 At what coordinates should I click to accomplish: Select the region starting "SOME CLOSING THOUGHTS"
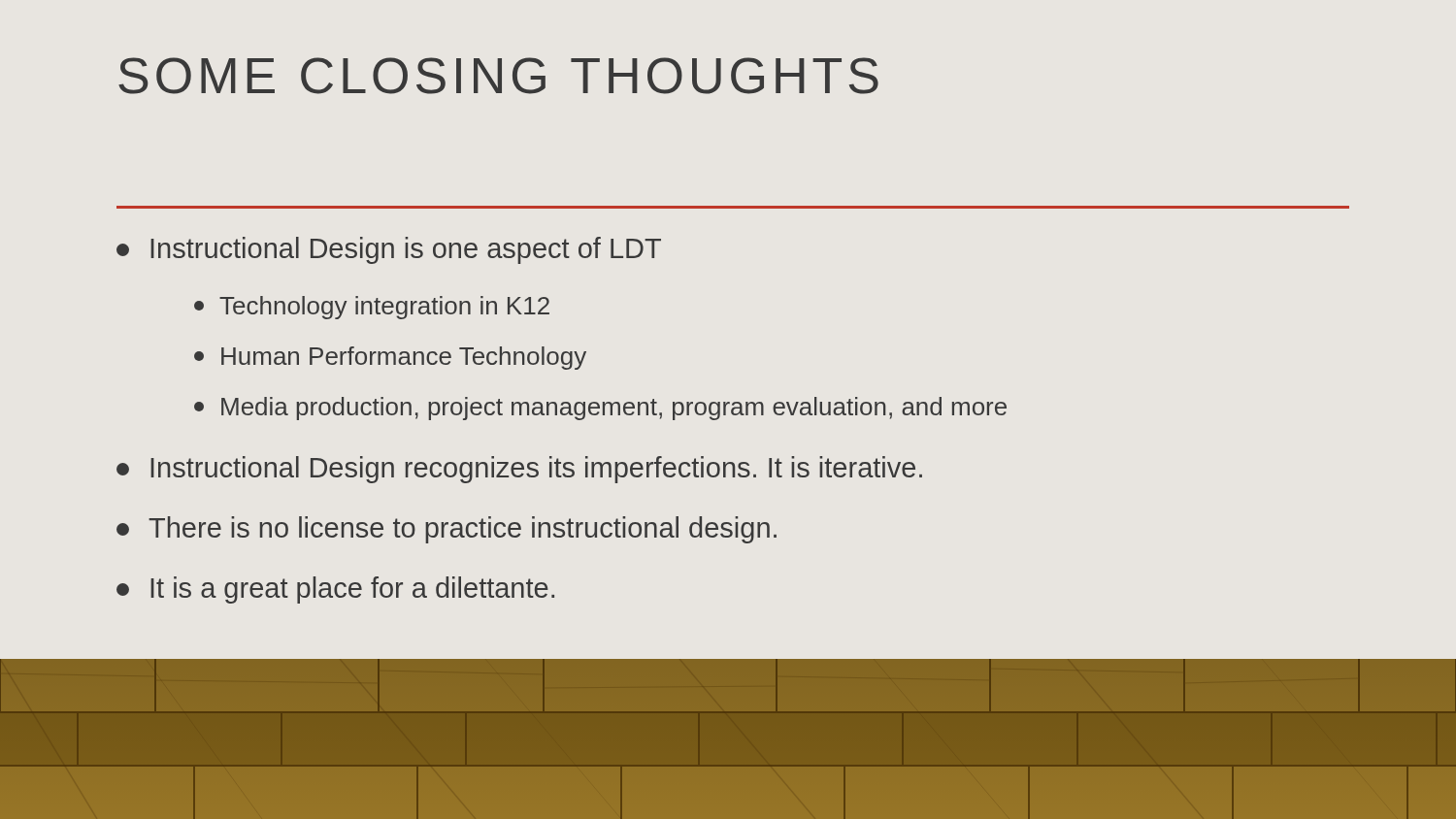tap(500, 76)
